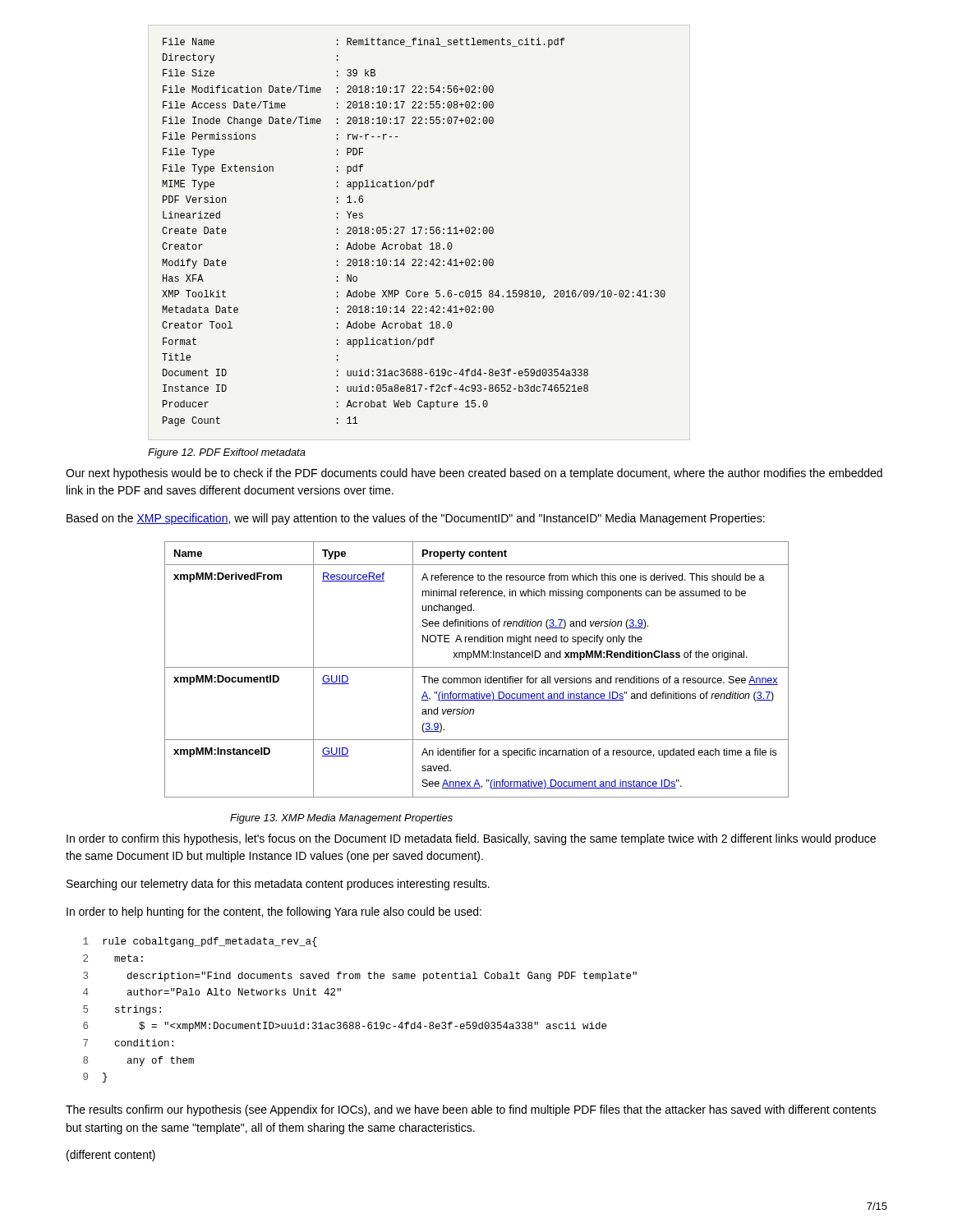Find the block on this page that starts "In order to confirm this hypothesis, let's"
Image resolution: width=953 pixels, height=1232 pixels.
click(471, 847)
